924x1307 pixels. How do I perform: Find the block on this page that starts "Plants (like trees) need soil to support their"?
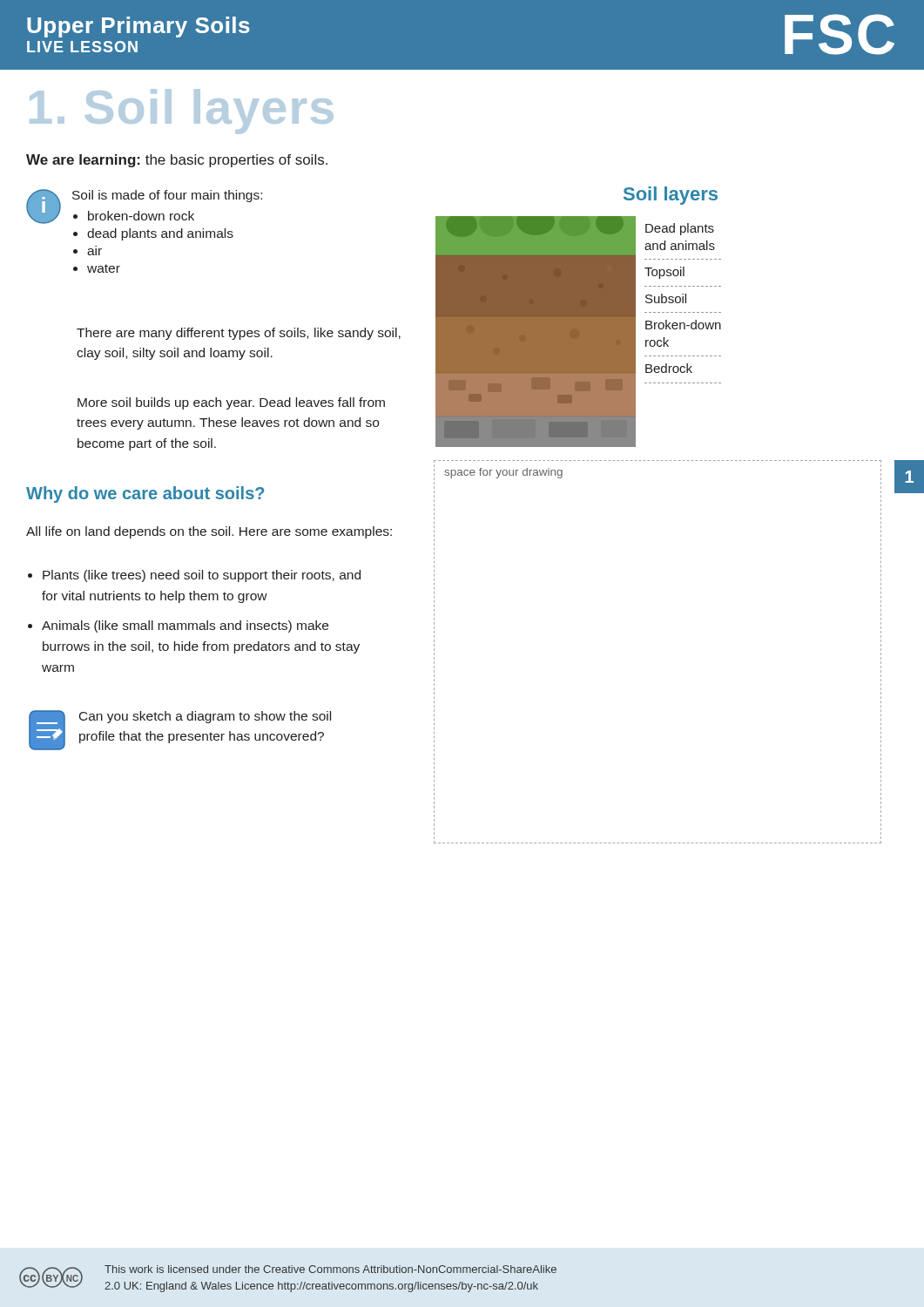202,585
